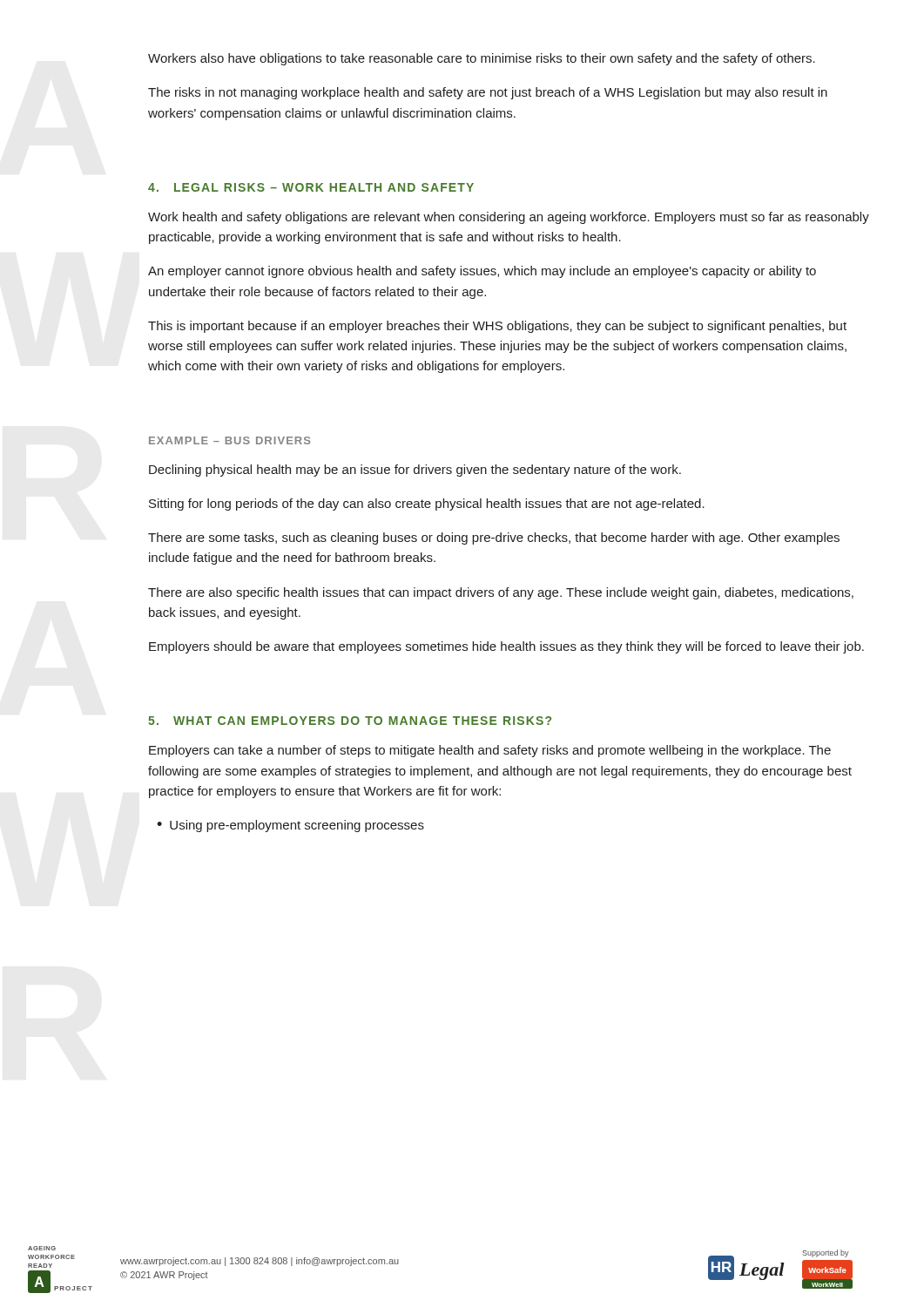The width and height of the screenshot is (924, 1307).
Task: Point to the block beginning "Workers also have obligations to"
Action: click(482, 58)
